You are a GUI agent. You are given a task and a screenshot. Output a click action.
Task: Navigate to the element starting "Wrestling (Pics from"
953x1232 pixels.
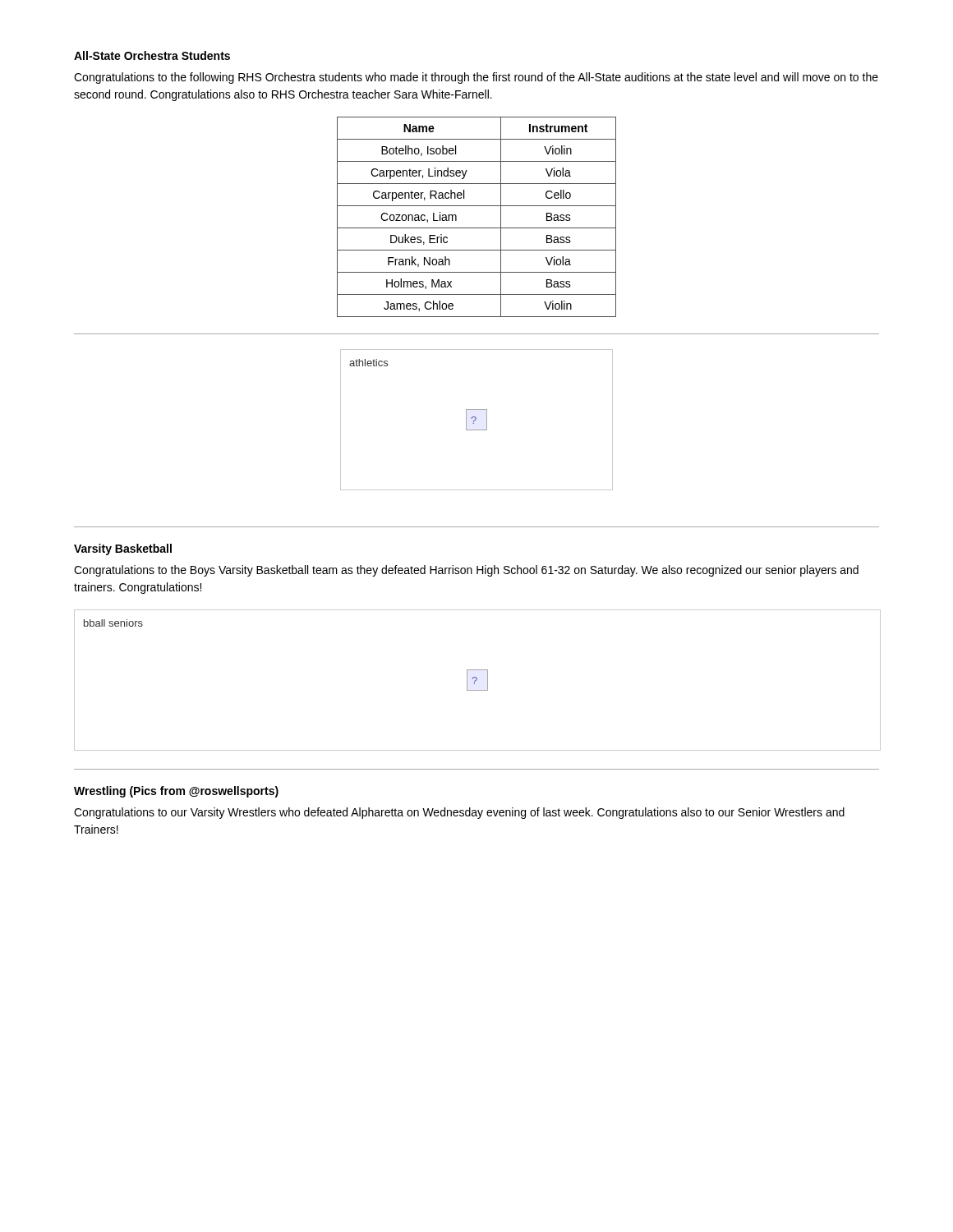[x=176, y=791]
